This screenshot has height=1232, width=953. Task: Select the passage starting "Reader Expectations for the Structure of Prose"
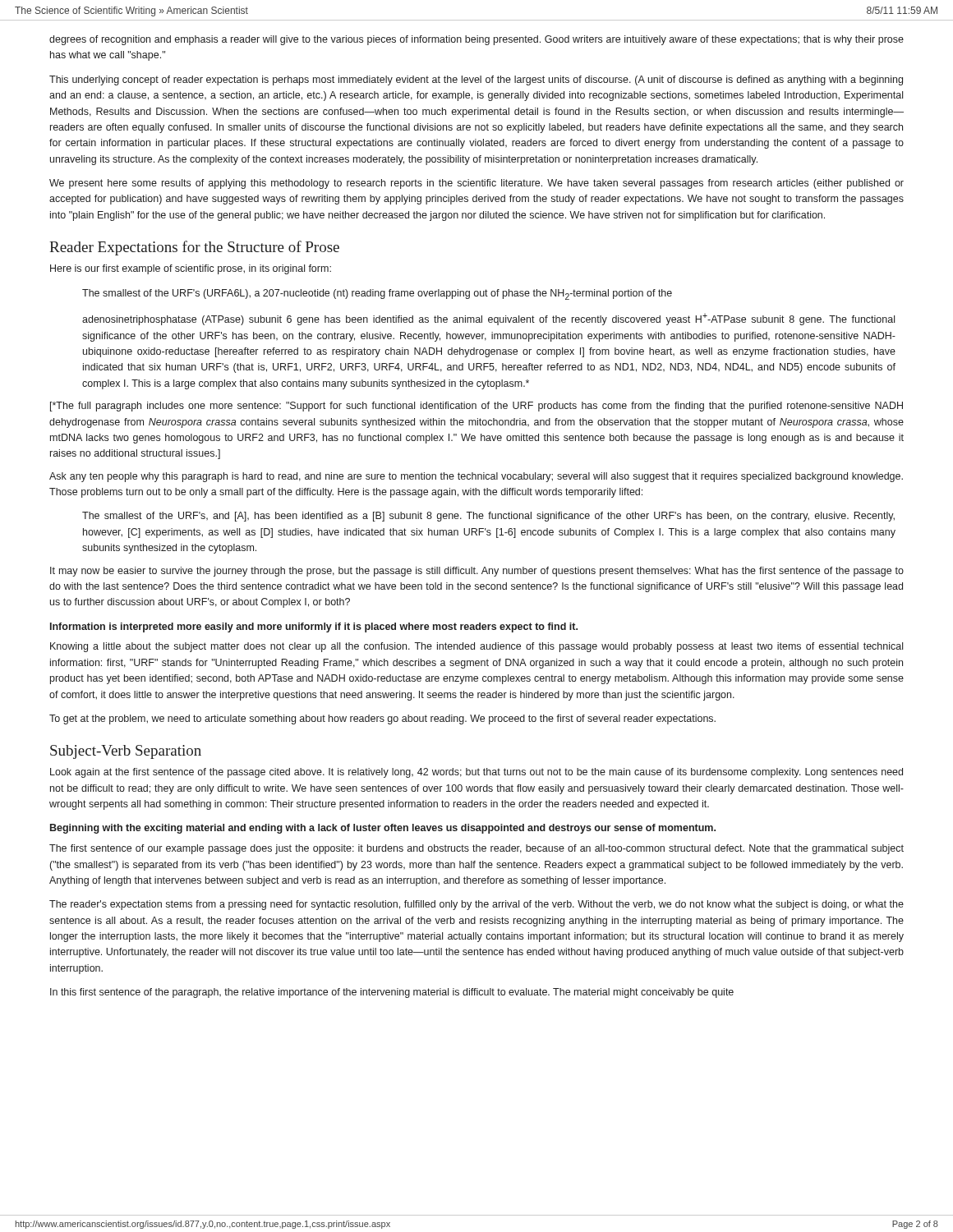pyautogui.click(x=195, y=247)
